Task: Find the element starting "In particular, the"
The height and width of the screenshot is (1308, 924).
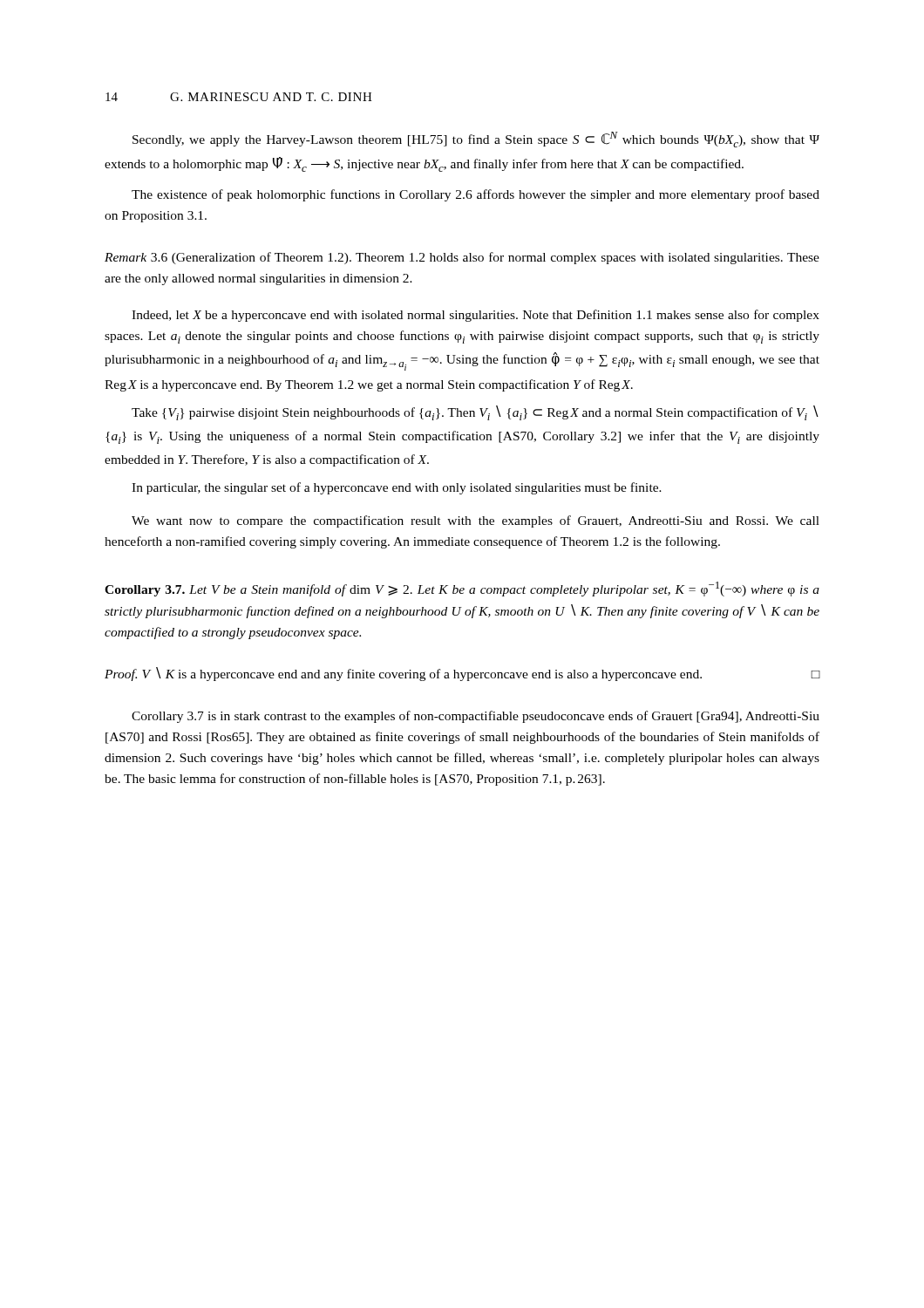Action: pos(462,488)
